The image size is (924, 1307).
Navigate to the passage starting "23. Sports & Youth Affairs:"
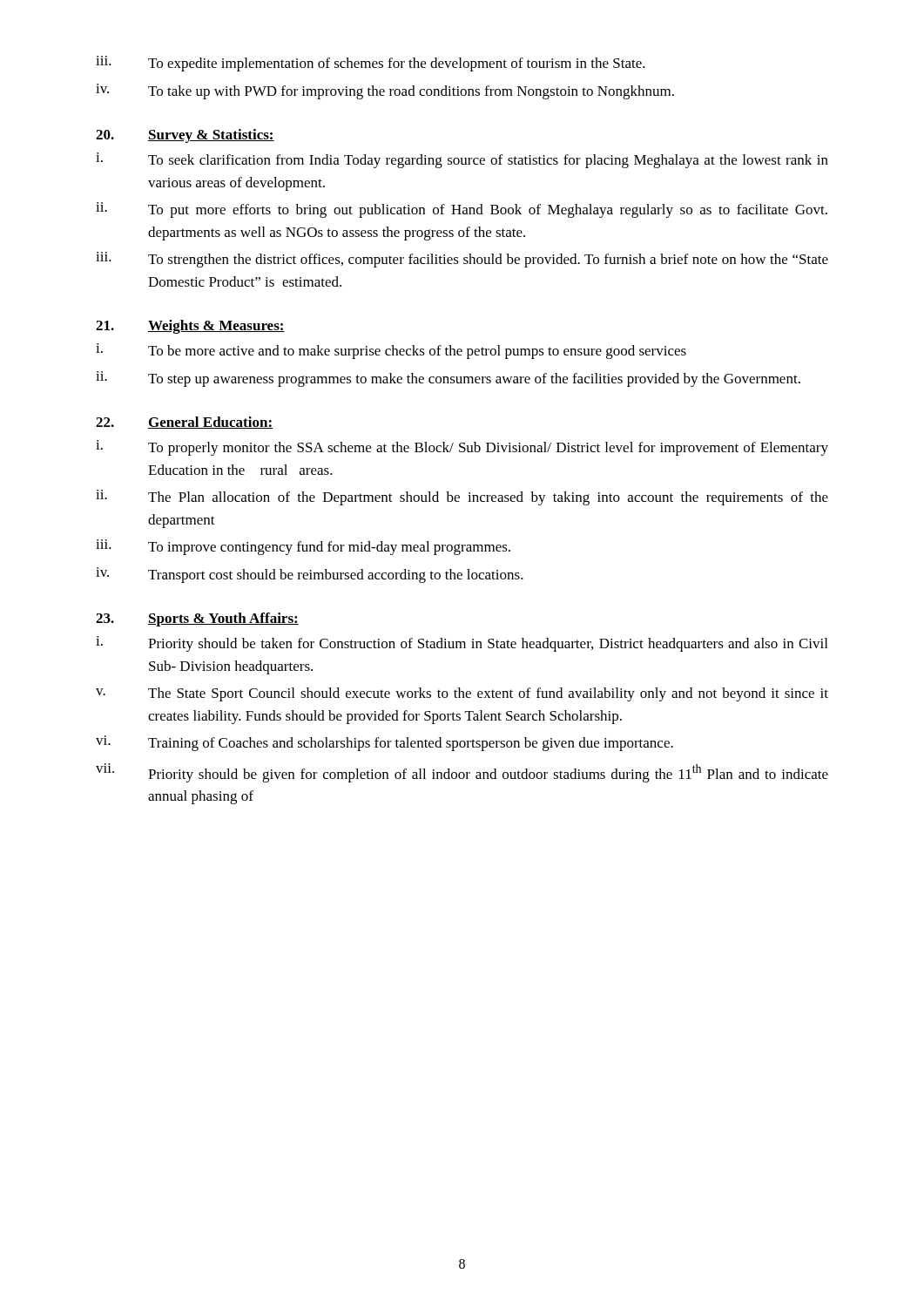[197, 619]
